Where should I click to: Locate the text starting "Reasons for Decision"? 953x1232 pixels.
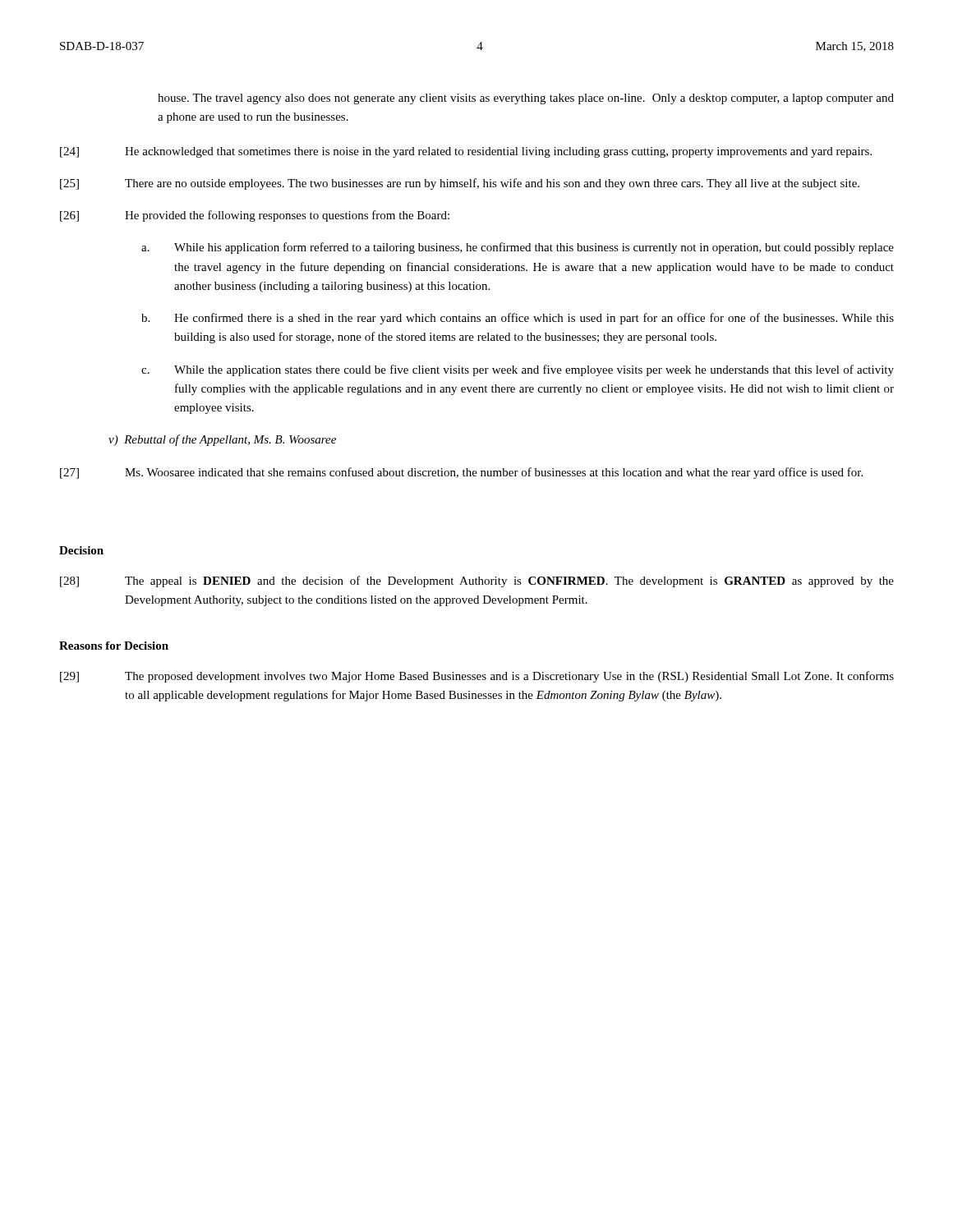pyautogui.click(x=114, y=645)
